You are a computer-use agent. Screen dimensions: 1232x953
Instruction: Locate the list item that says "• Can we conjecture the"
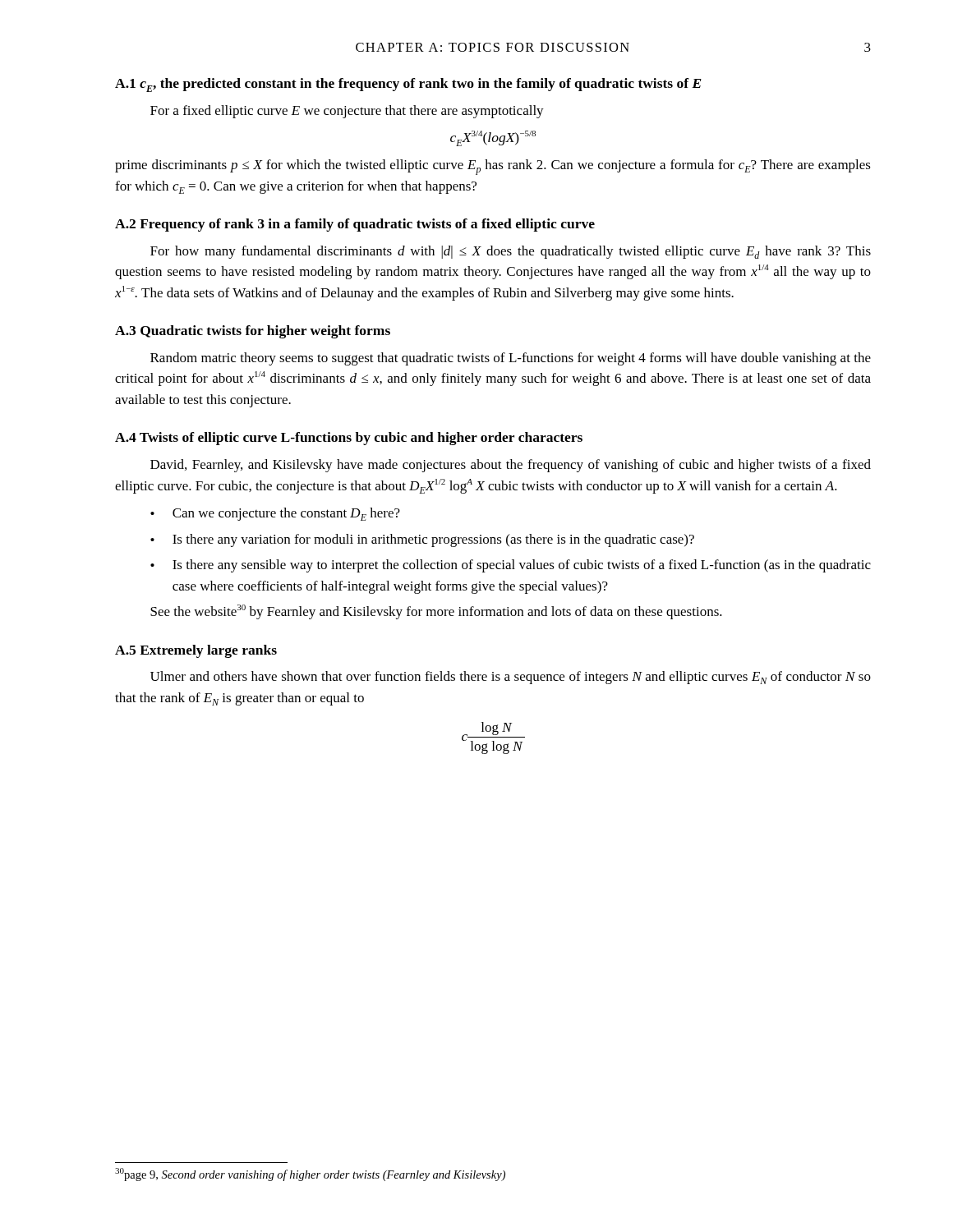[x=275, y=514]
